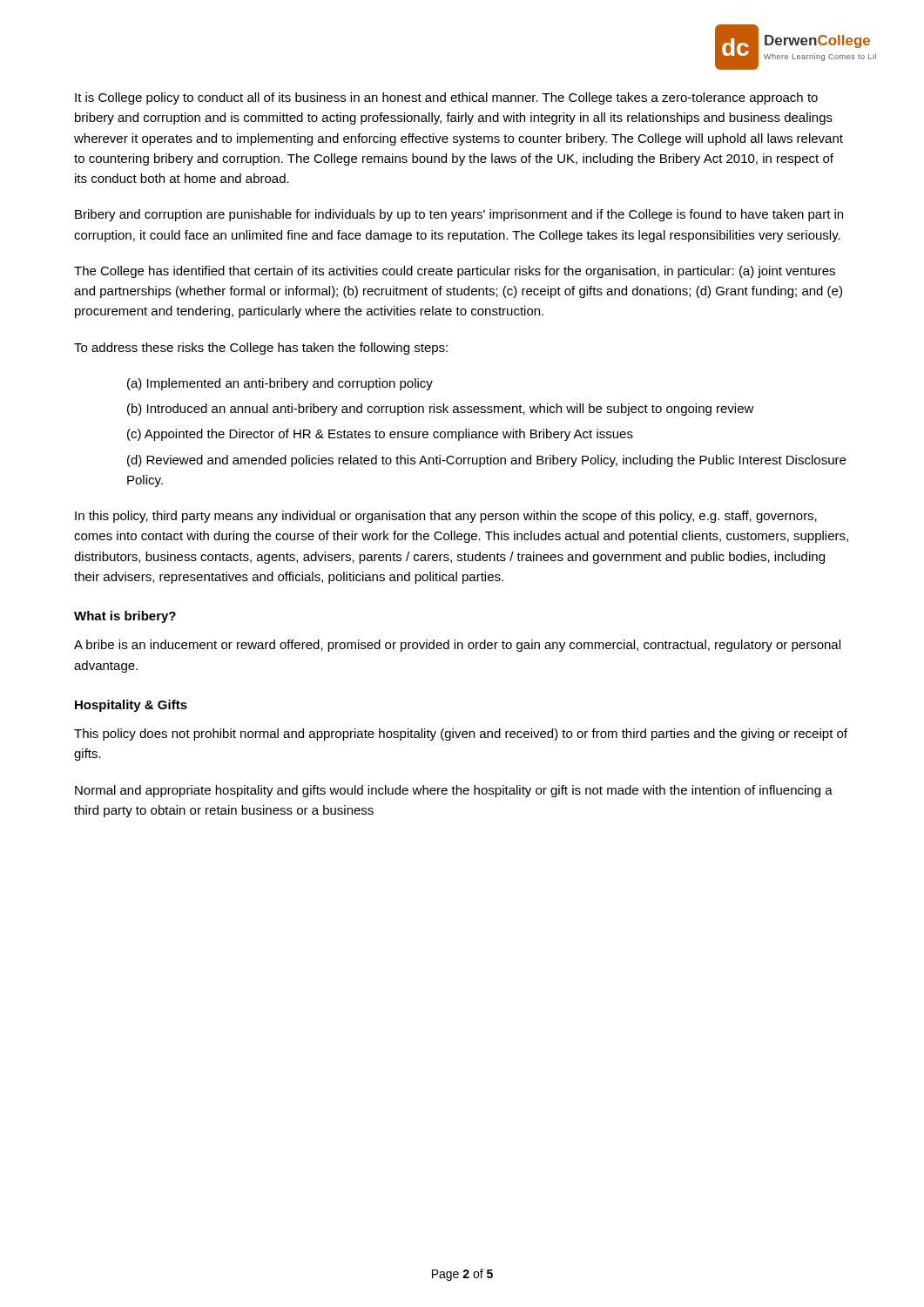Click on the list item that says "(a) Implemented an anti-bribery and corruption policy"
924x1307 pixels.
tap(280, 383)
